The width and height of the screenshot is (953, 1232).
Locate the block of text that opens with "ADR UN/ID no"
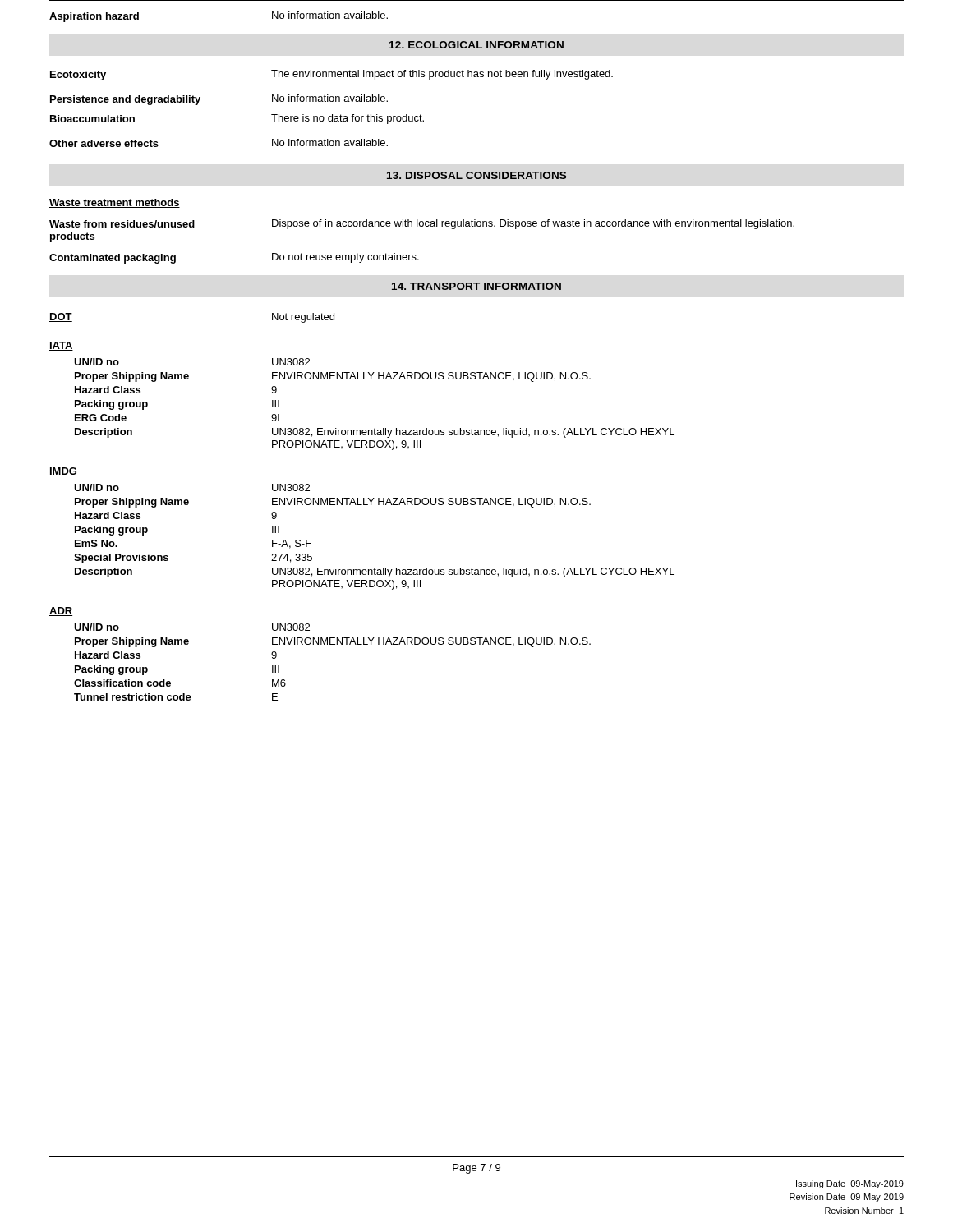pos(476,654)
